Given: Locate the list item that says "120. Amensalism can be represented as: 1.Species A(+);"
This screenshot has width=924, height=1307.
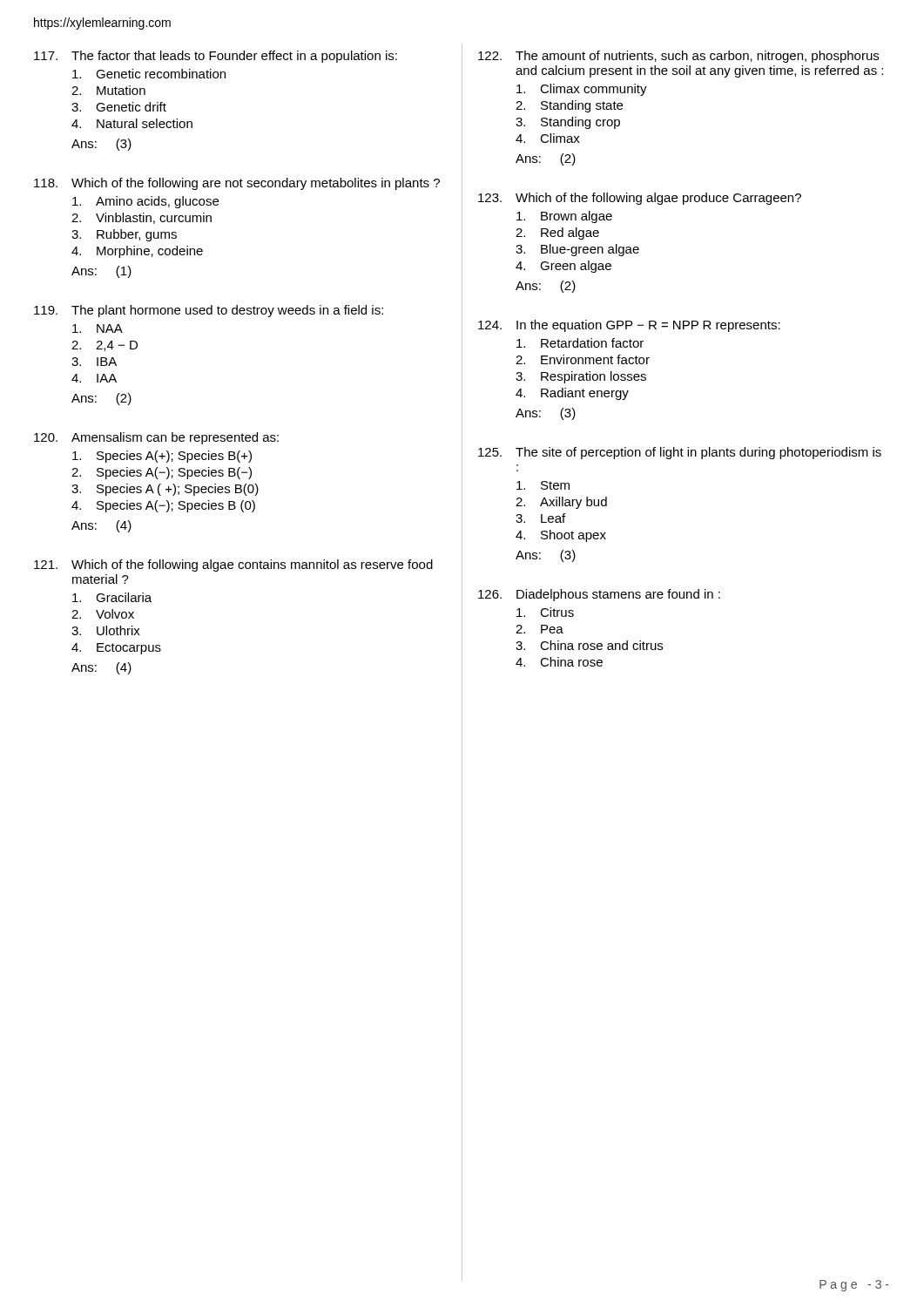Looking at the screenshot, I should coord(238,481).
